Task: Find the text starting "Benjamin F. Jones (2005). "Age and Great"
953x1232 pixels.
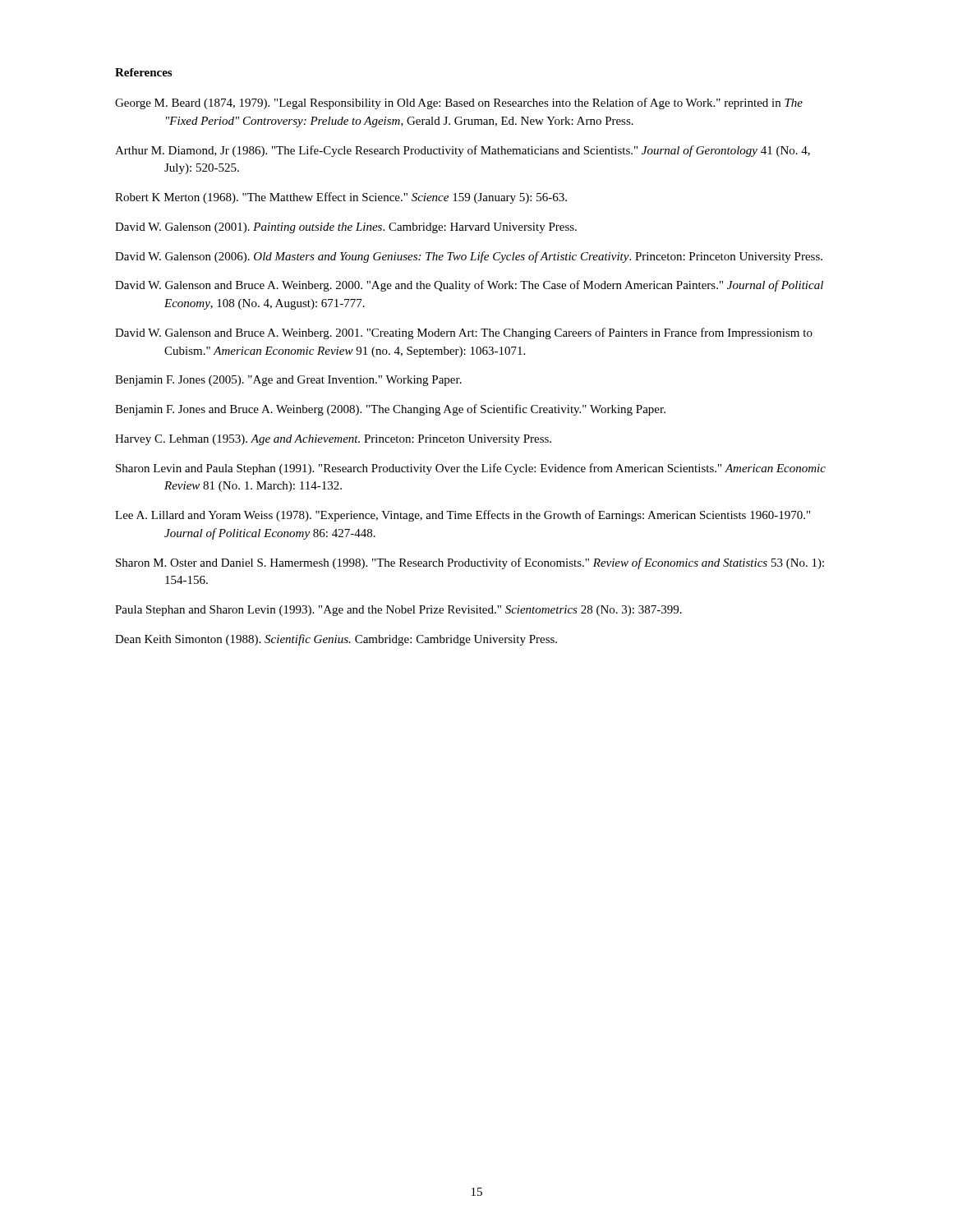Action: (x=289, y=380)
